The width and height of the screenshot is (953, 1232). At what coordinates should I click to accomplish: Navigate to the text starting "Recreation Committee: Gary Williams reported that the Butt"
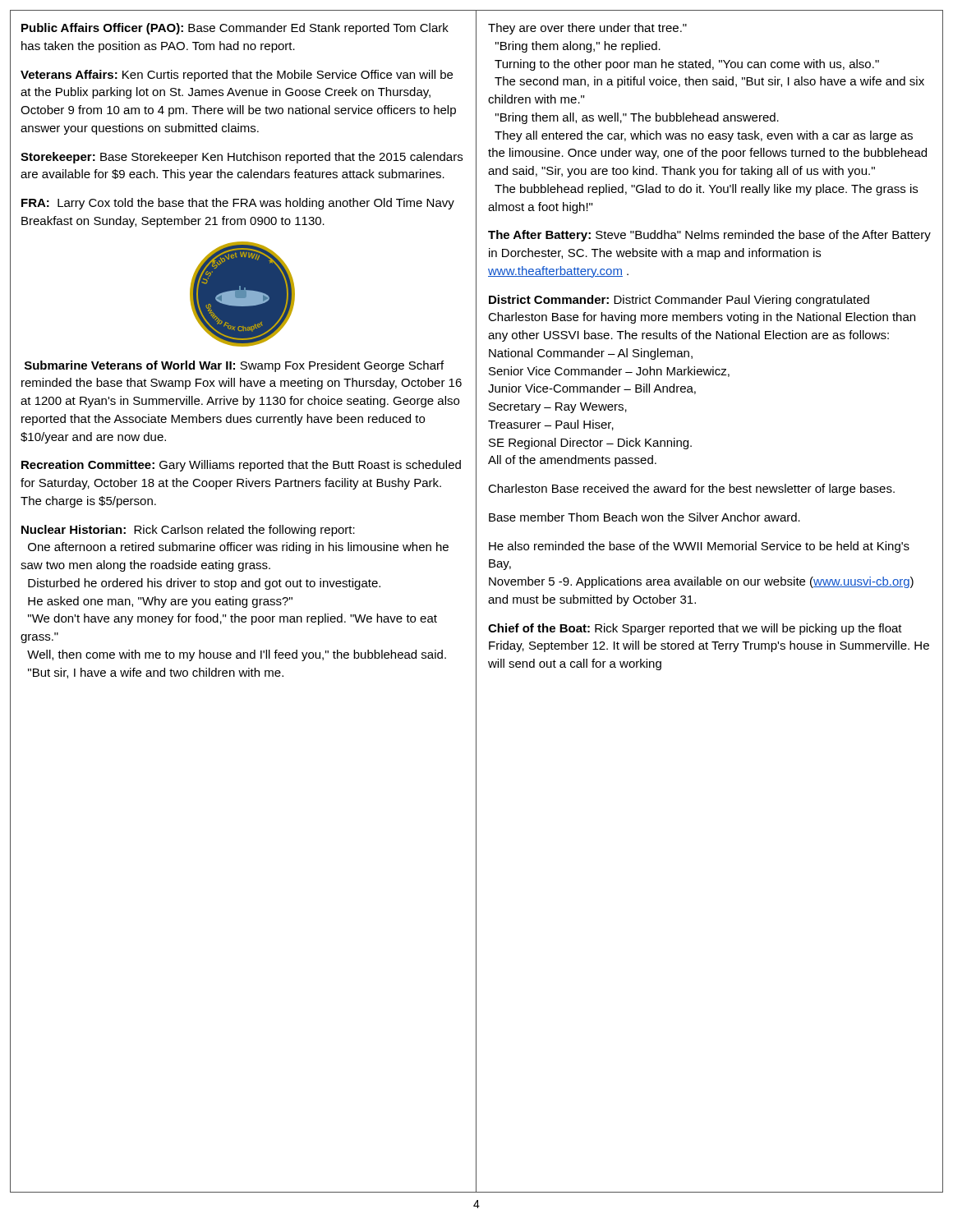[241, 483]
